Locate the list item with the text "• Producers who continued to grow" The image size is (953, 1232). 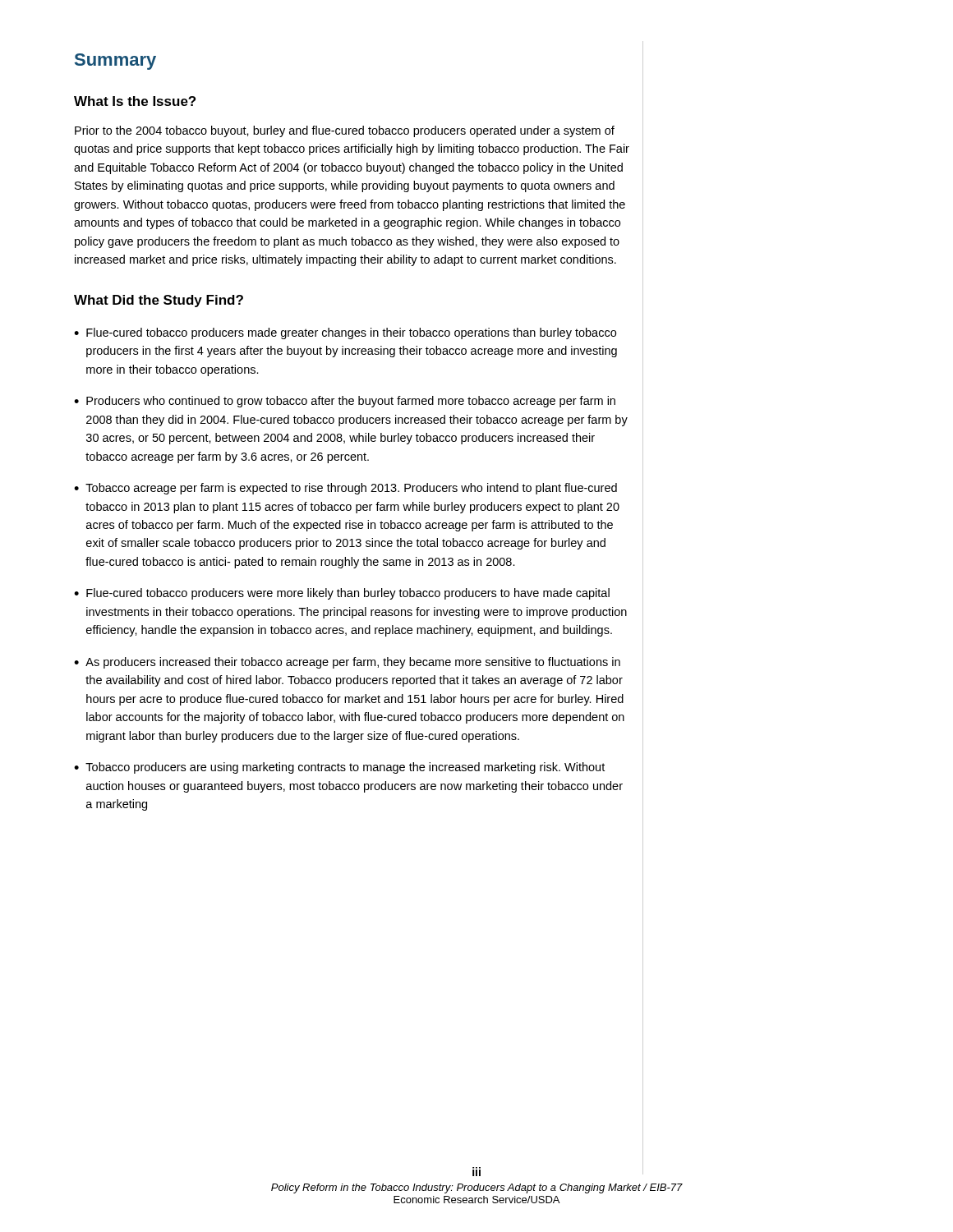[353, 429]
